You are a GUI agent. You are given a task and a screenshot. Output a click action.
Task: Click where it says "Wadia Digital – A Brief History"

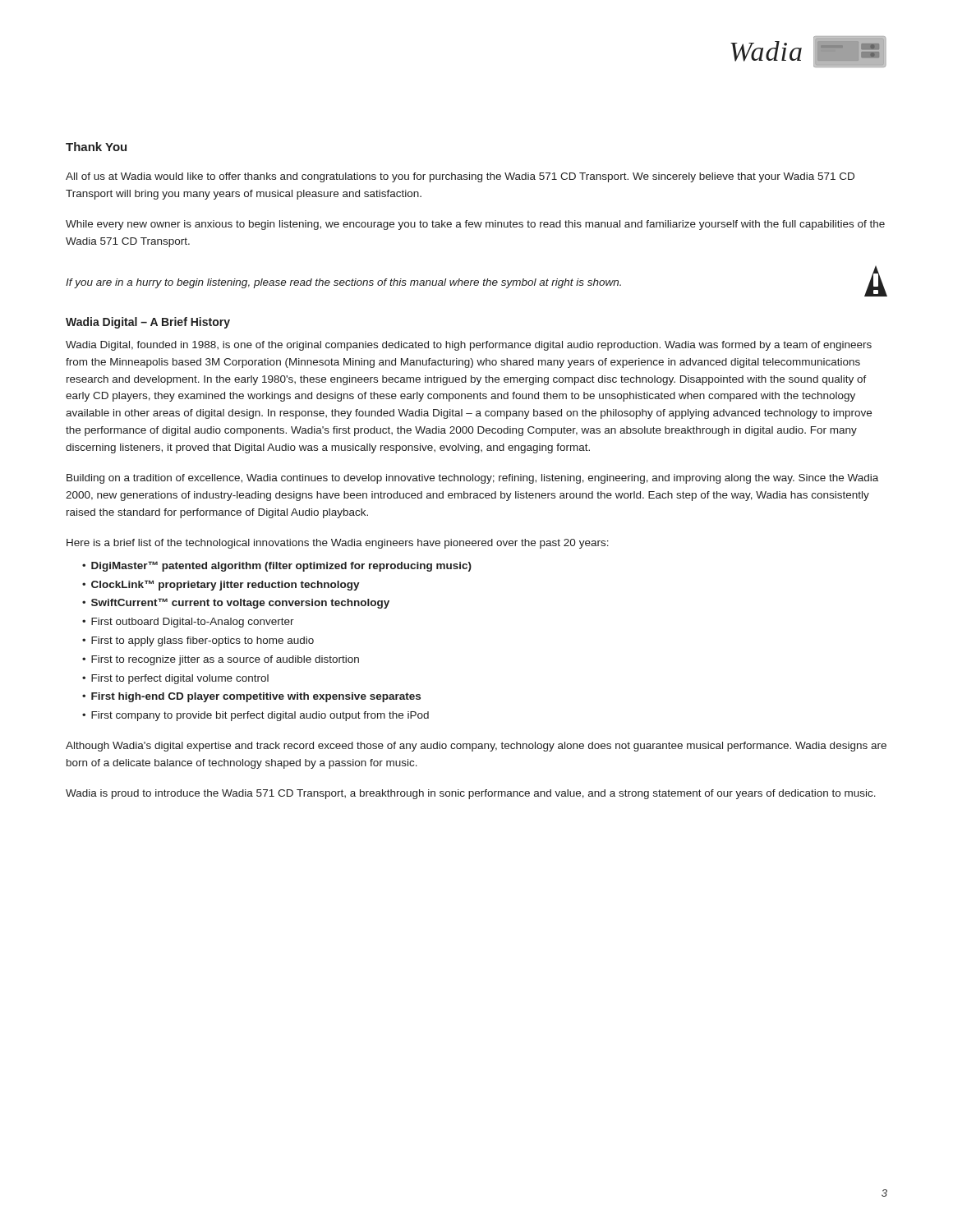click(148, 322)
